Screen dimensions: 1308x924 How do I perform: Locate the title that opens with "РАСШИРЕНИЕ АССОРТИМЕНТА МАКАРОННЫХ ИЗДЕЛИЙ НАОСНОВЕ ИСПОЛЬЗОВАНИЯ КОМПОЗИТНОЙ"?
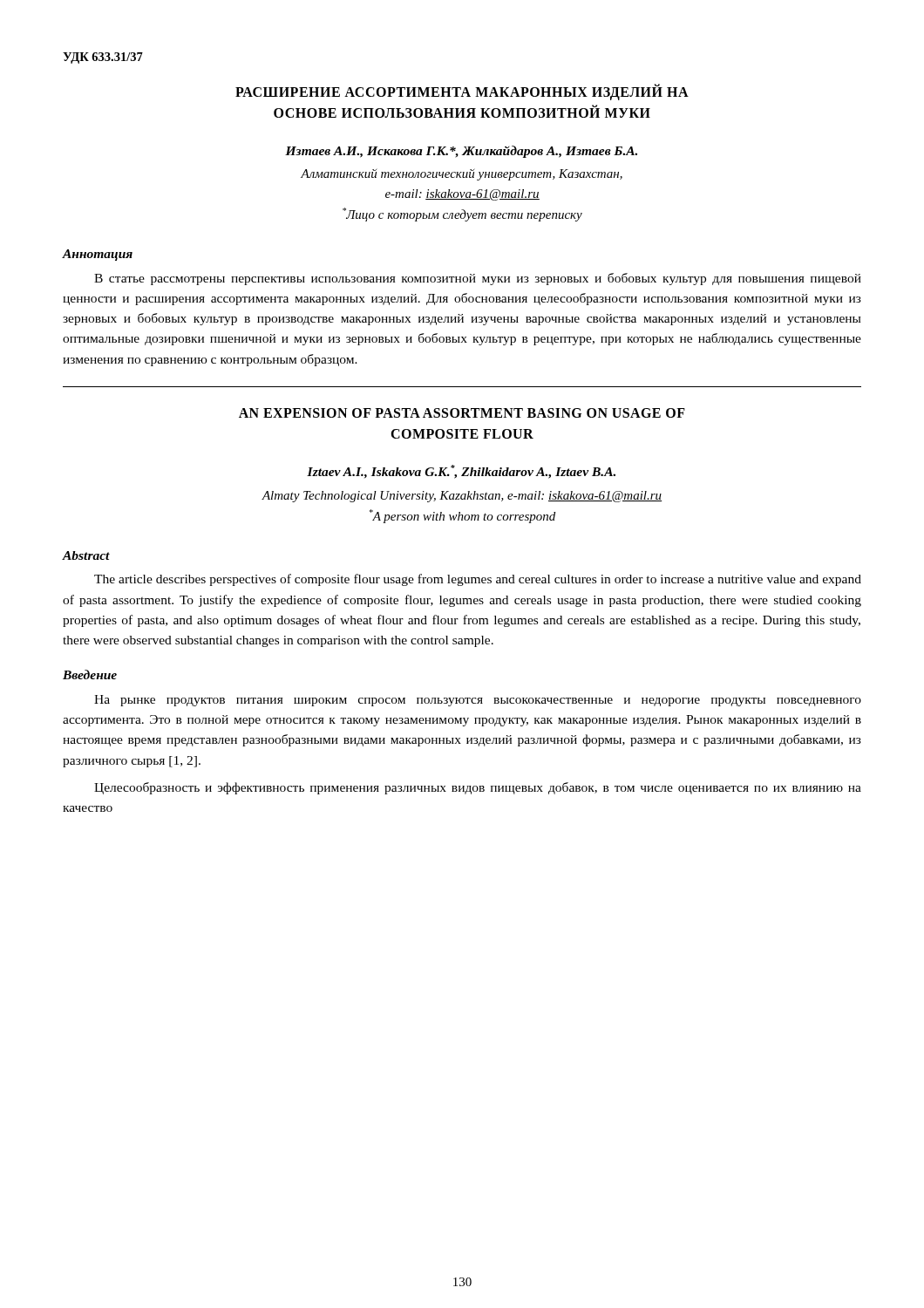(462, 102)
